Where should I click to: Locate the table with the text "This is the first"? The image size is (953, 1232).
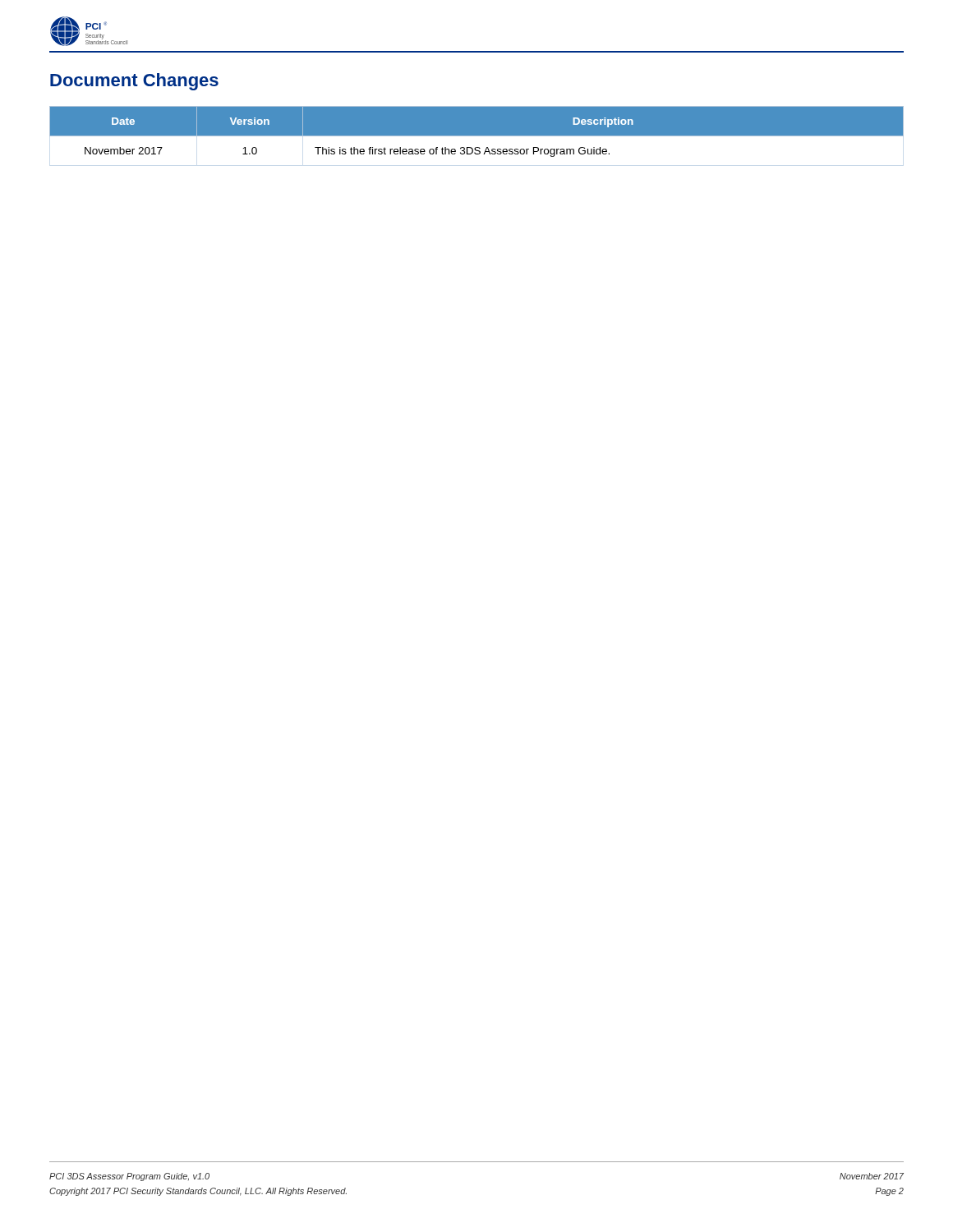click(x=476, y=136)
